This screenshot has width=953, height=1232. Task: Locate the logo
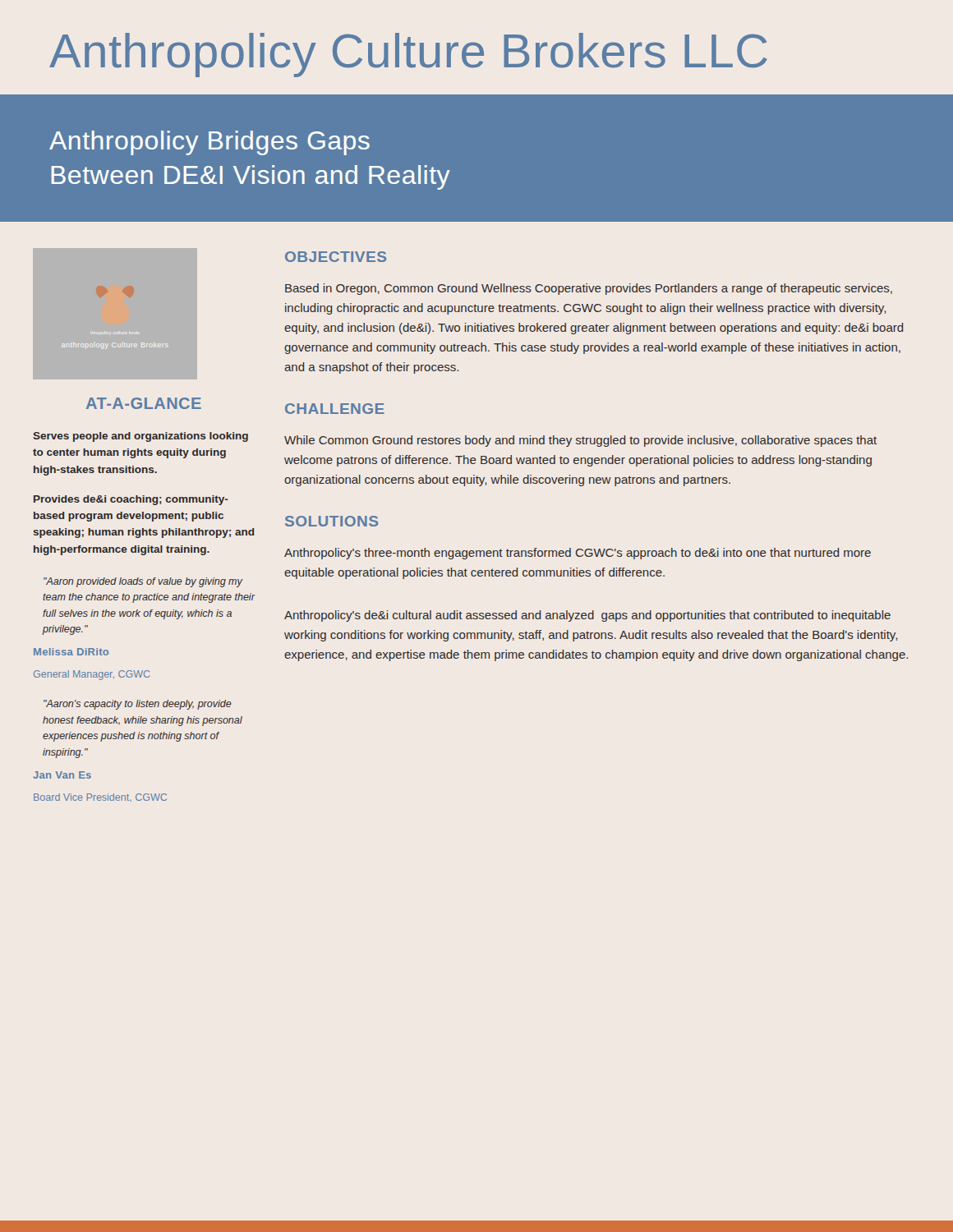tap(144, 314)
